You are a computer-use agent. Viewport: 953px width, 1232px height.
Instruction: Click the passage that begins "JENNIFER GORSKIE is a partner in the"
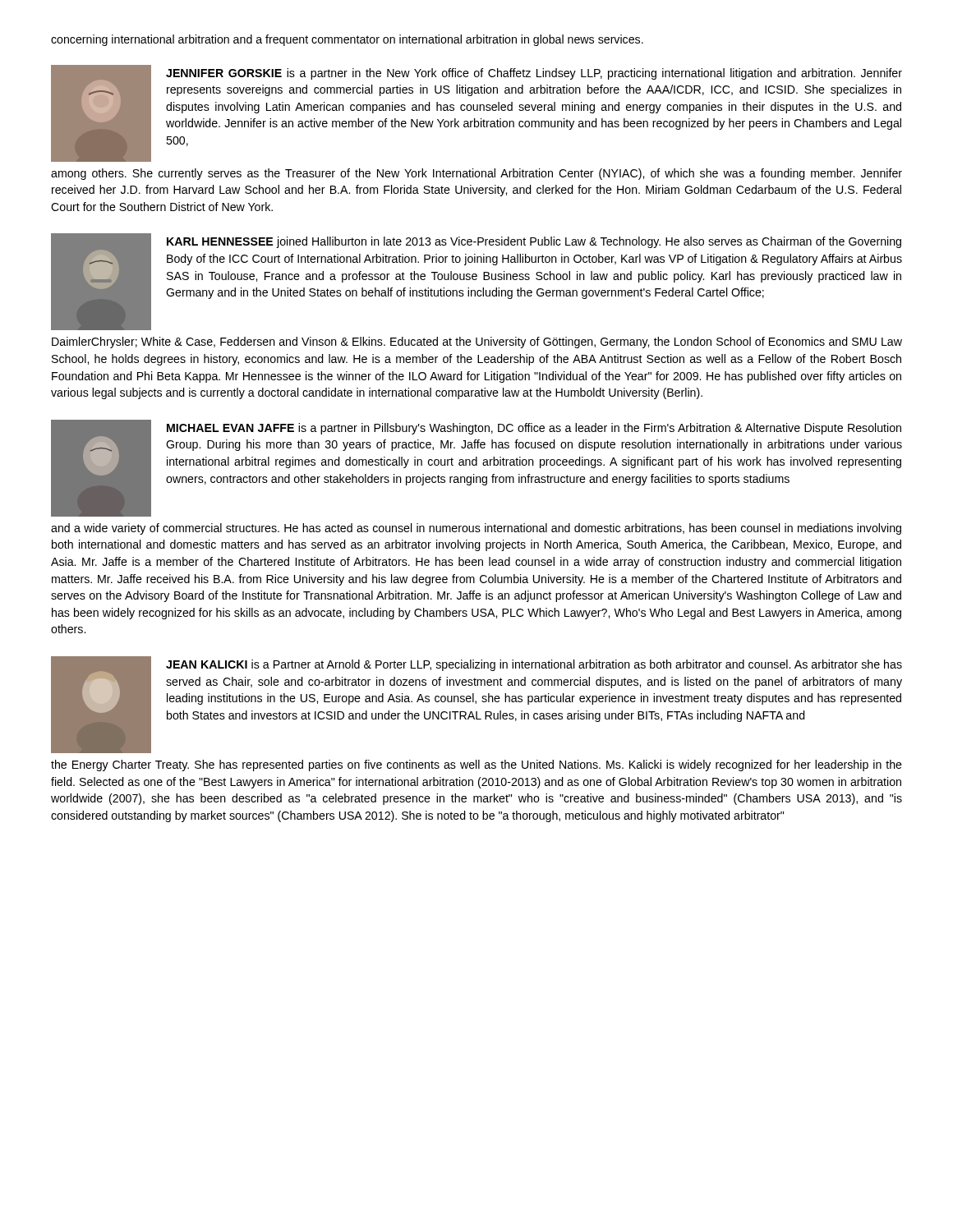point(476,113)
